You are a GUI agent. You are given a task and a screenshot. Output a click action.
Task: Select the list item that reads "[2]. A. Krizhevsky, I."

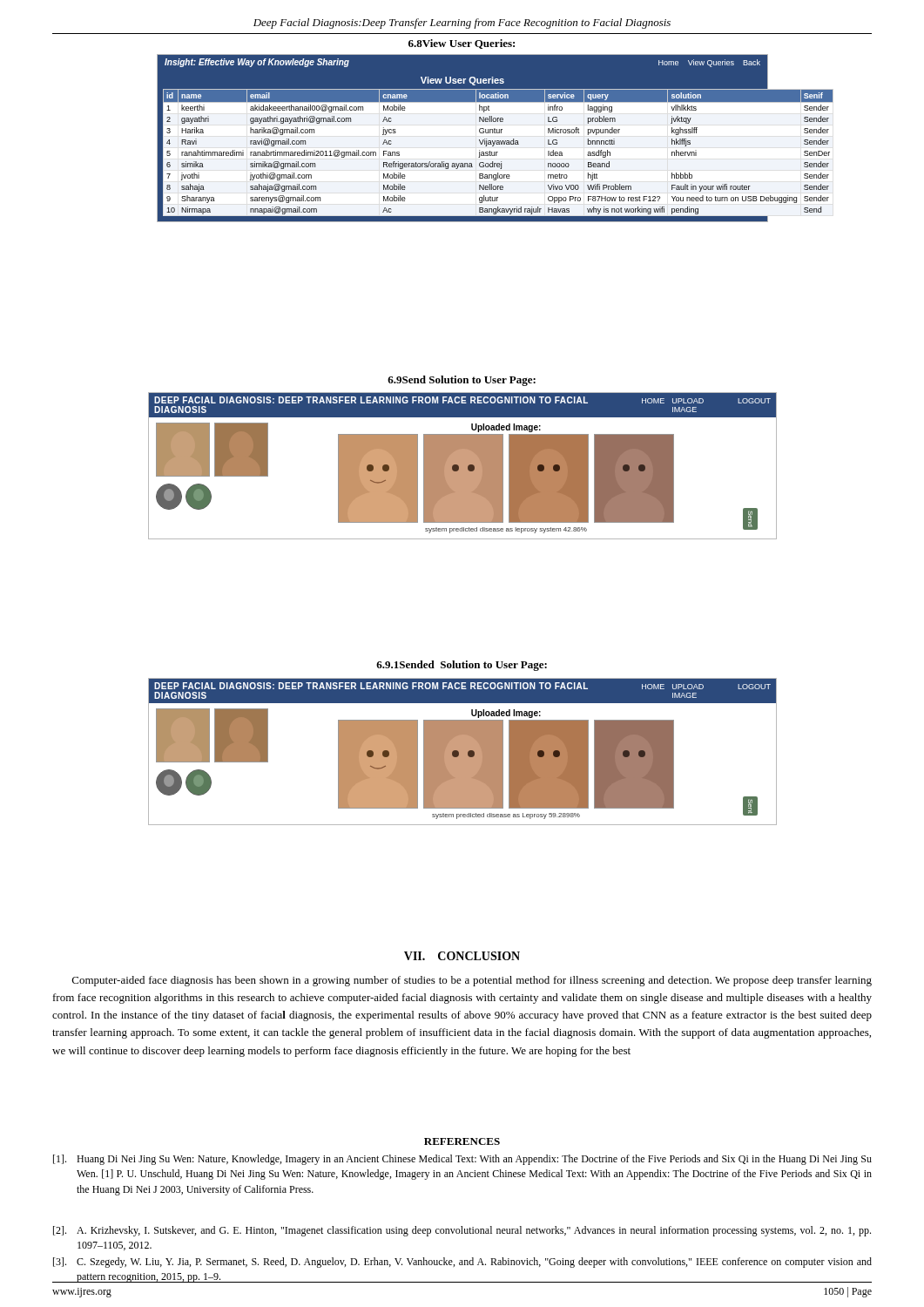462,1239
